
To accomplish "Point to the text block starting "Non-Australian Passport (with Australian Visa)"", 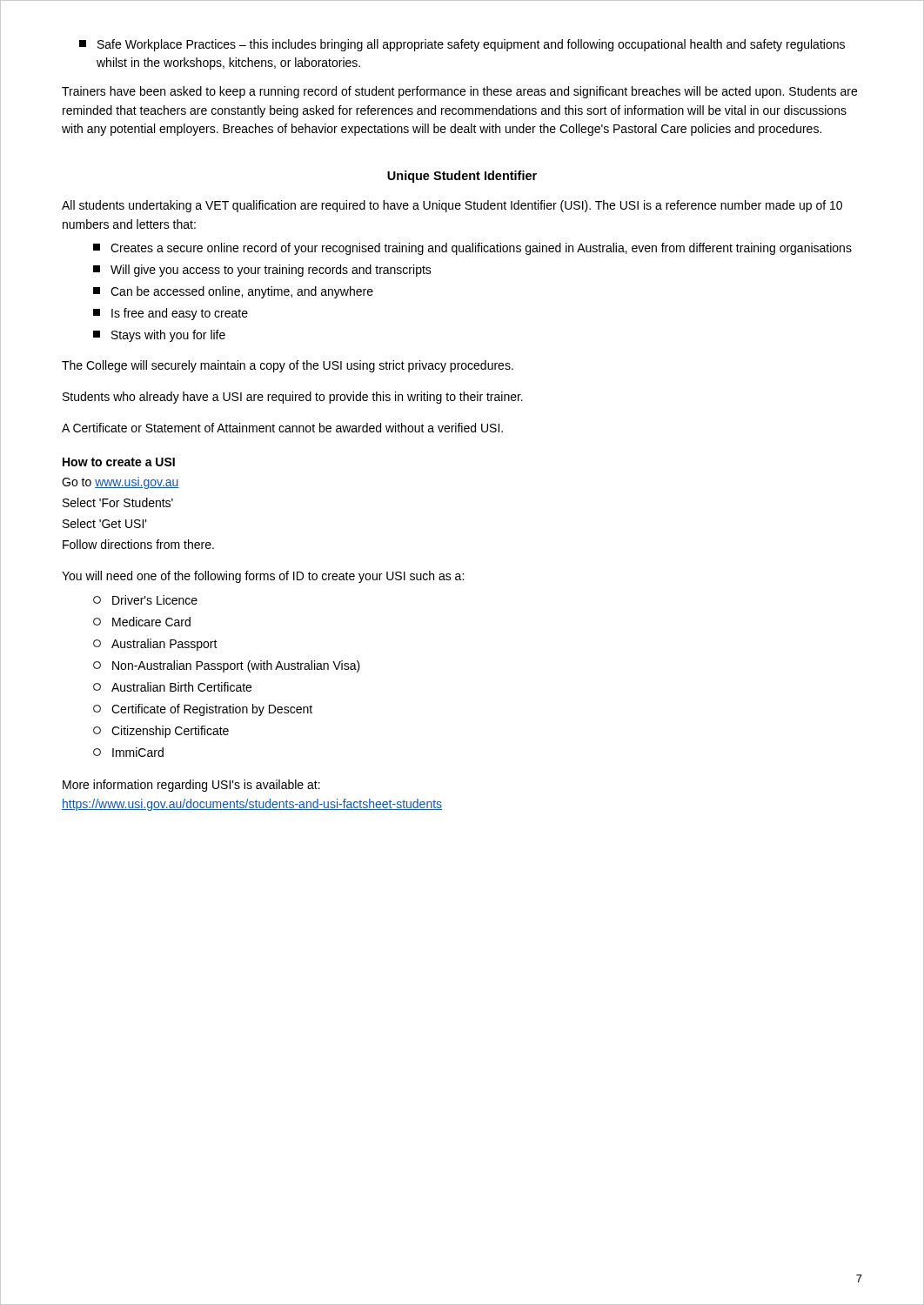I will 227,666.
